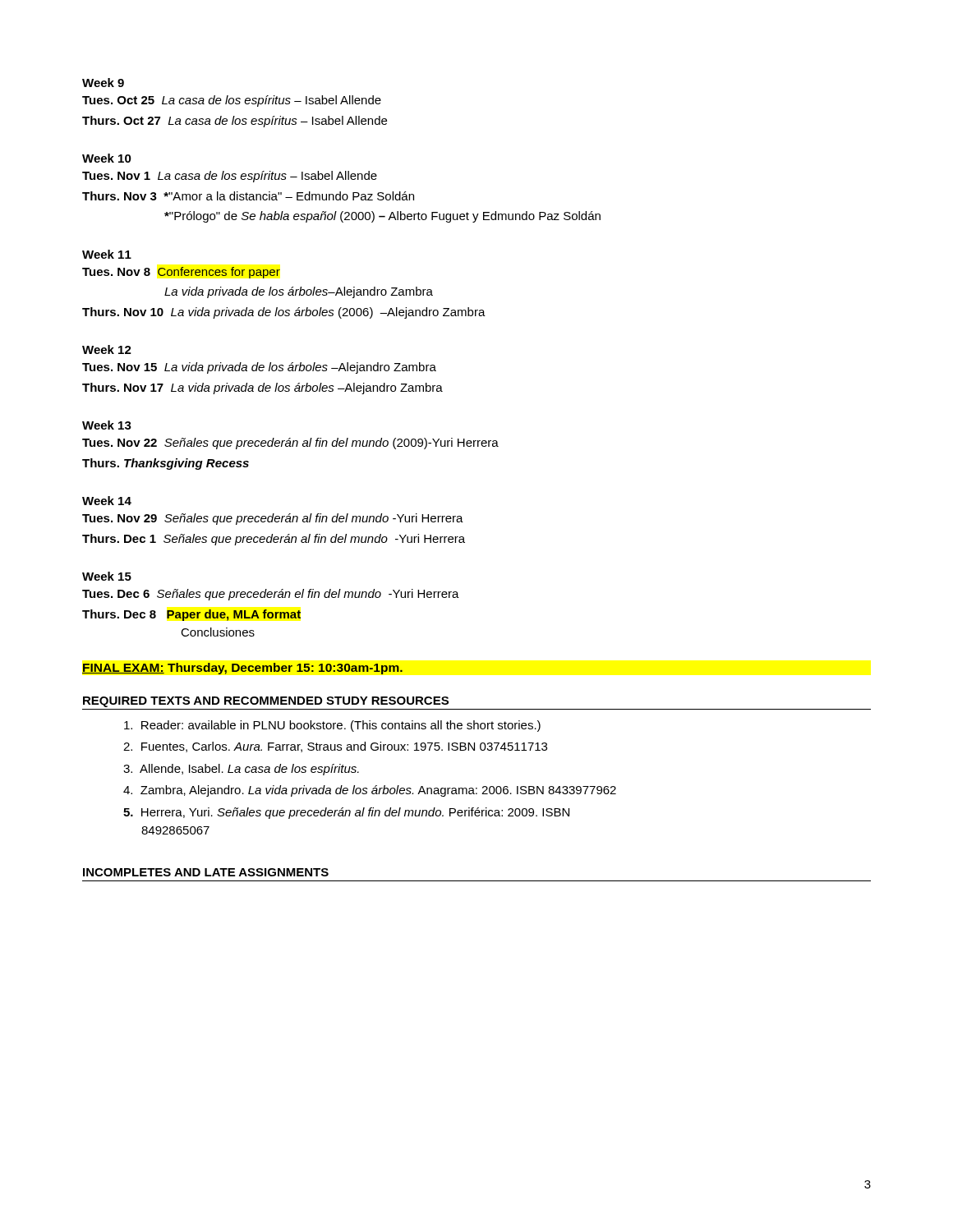Locate the list item containing "Thurs. Dec 1 Señales que precederán al"

point(274,538)
